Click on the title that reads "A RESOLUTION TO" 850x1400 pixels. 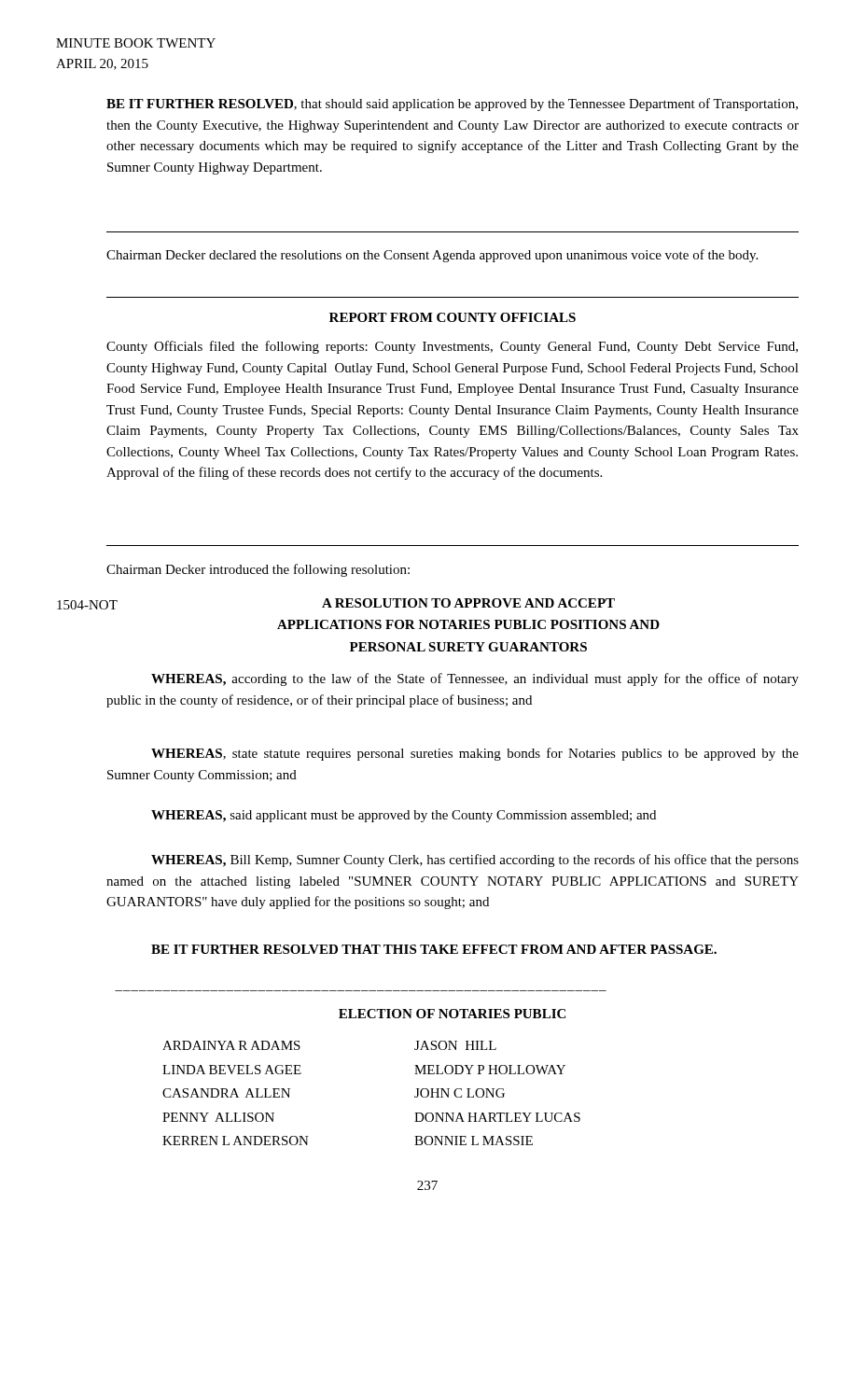(x=468, y=625)
